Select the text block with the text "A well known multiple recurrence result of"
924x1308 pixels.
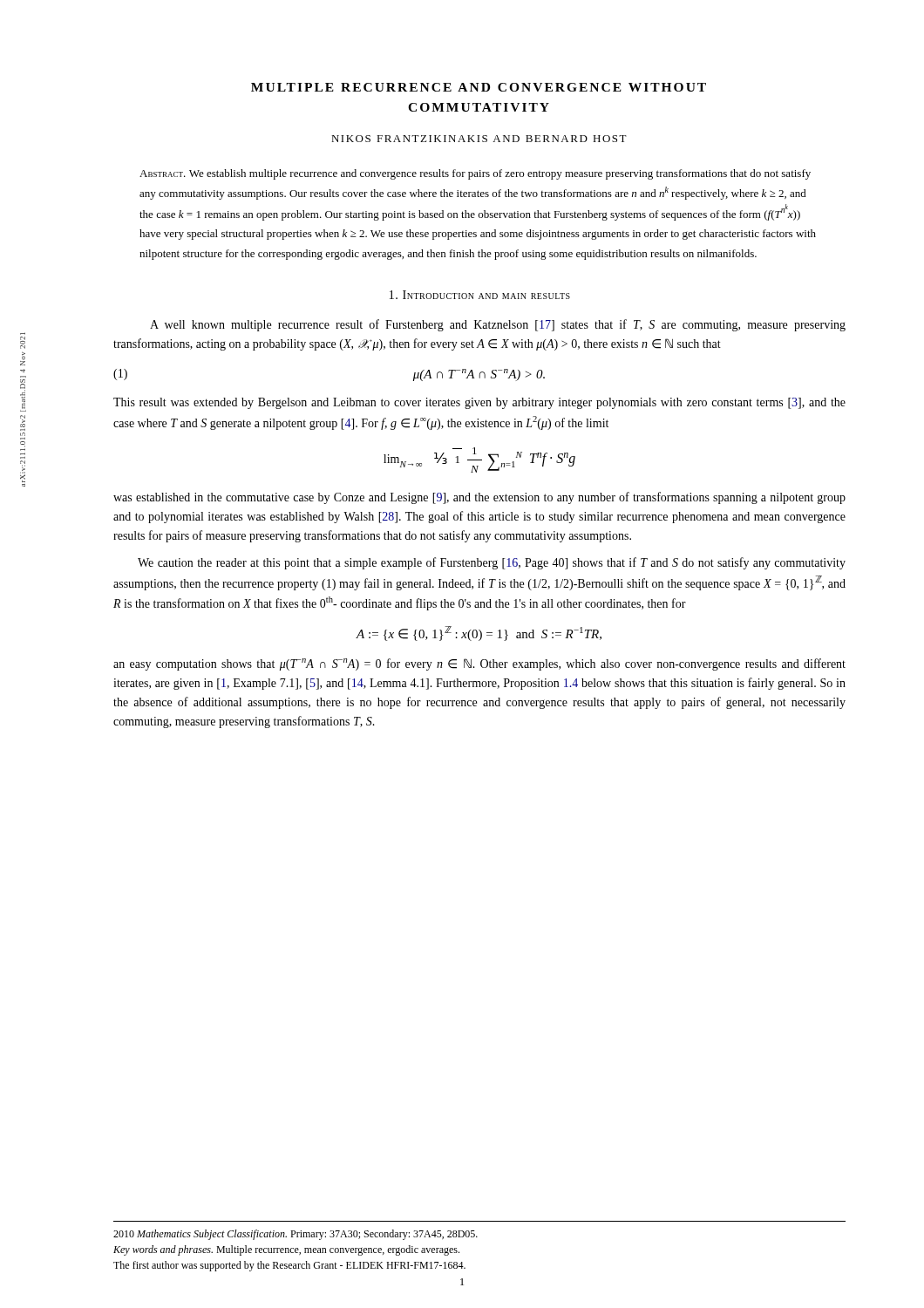point(479,335)
